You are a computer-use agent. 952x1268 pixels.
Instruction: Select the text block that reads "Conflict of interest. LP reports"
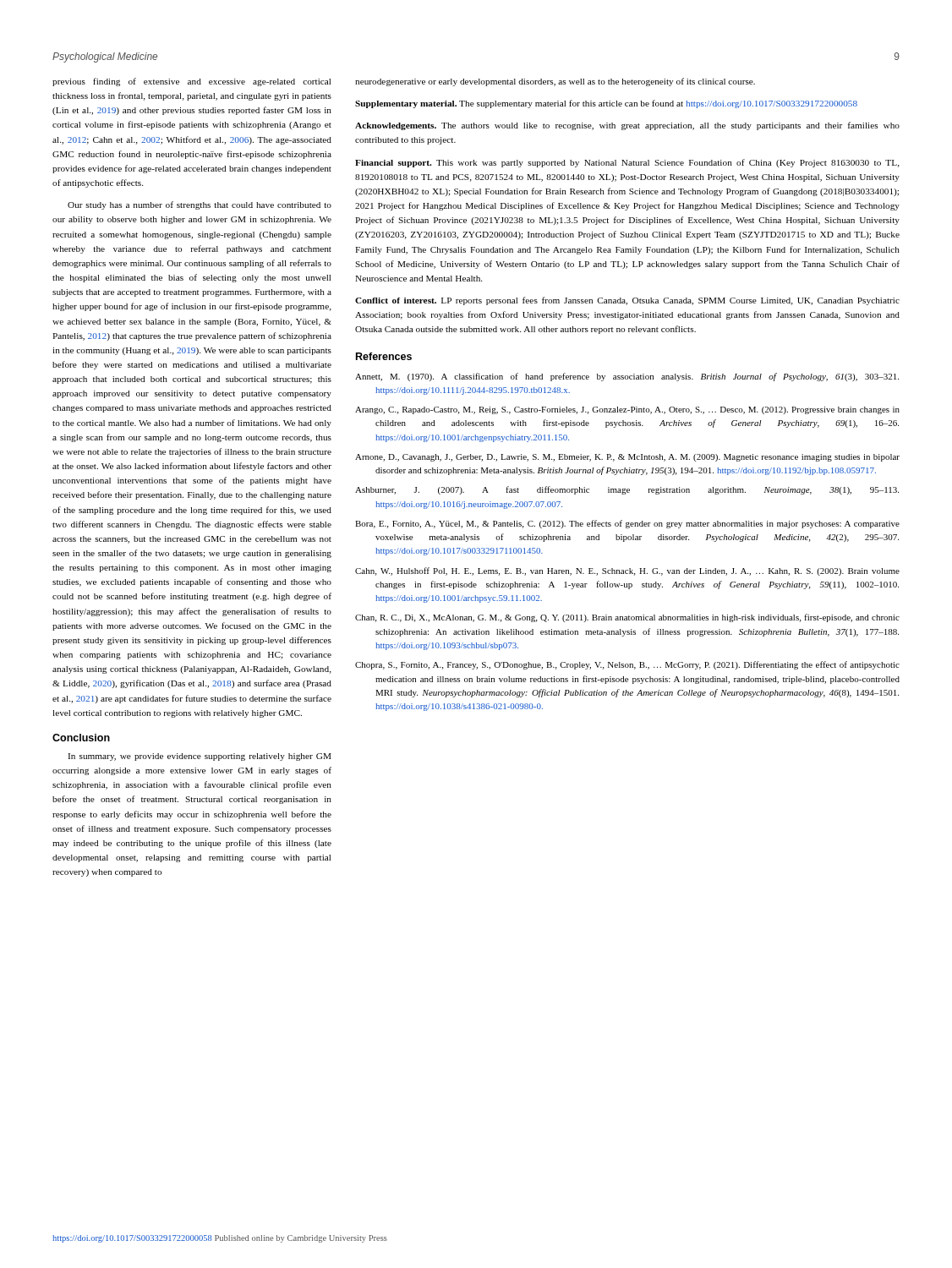pyautogui.click(x=627, y=315)
